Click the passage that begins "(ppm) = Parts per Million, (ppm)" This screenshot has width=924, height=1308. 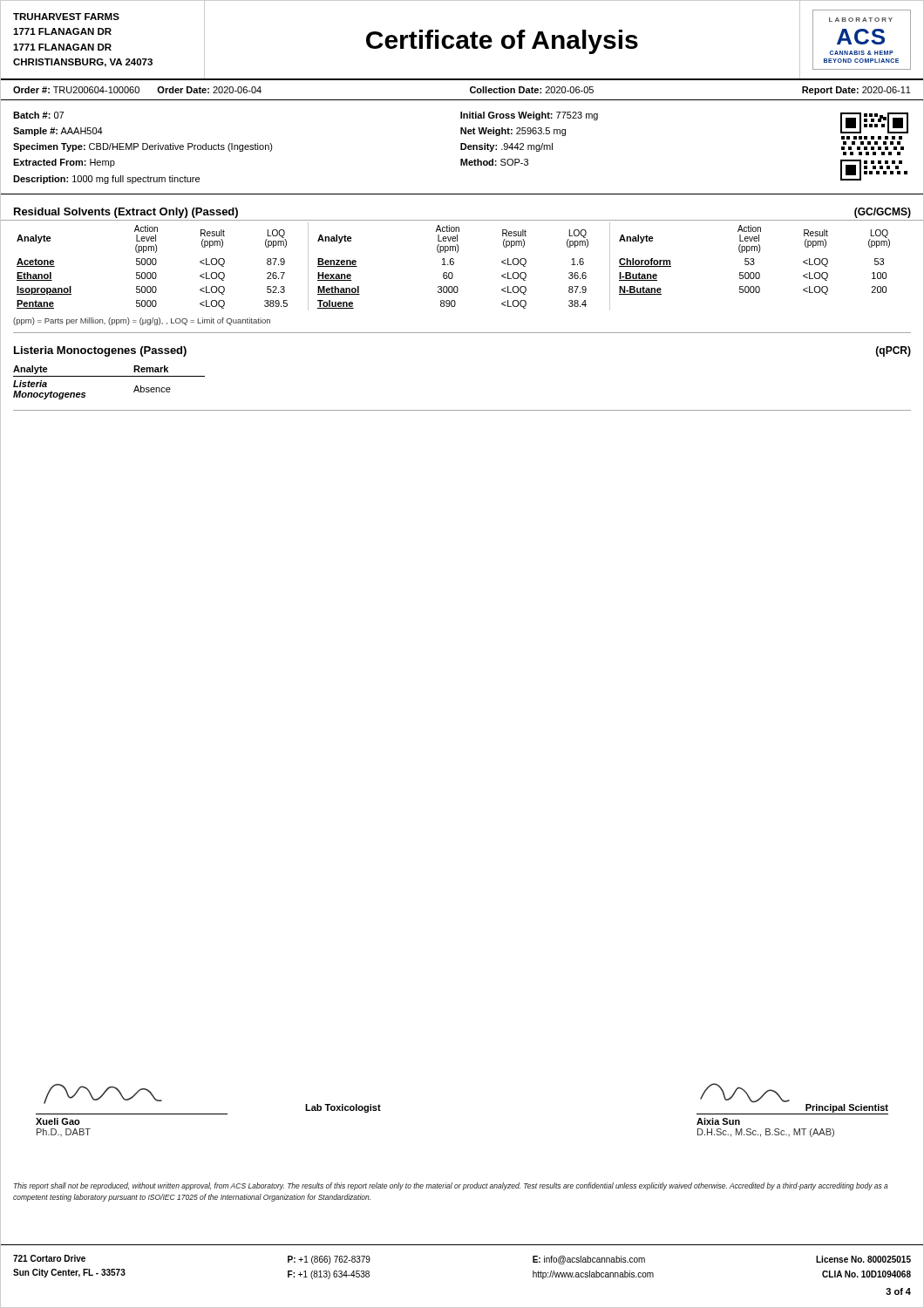142,320
